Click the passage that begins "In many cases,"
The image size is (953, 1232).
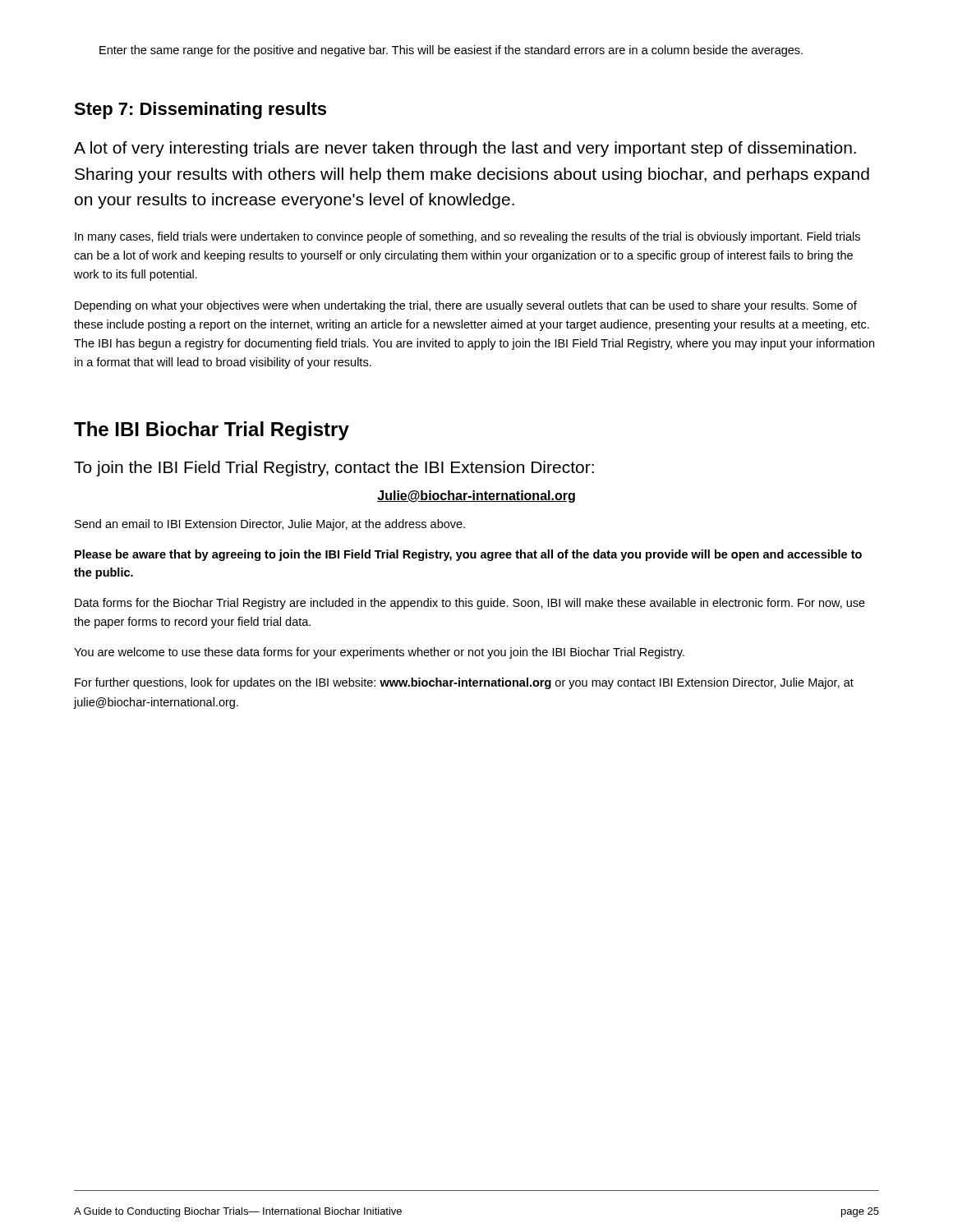[x=467, y=256]
